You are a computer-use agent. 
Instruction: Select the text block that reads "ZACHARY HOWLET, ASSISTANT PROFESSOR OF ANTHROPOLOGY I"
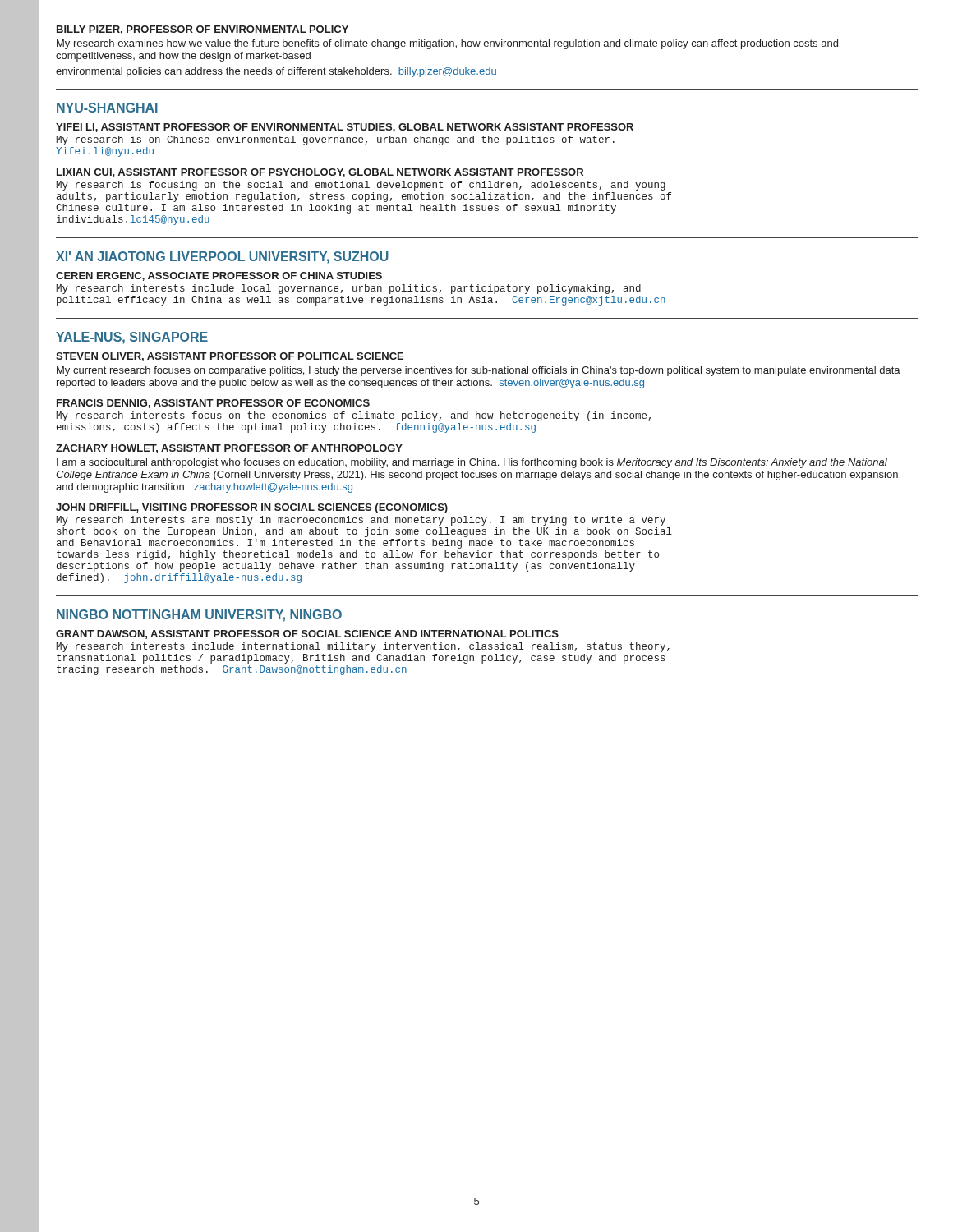click(x=487, y=467)
